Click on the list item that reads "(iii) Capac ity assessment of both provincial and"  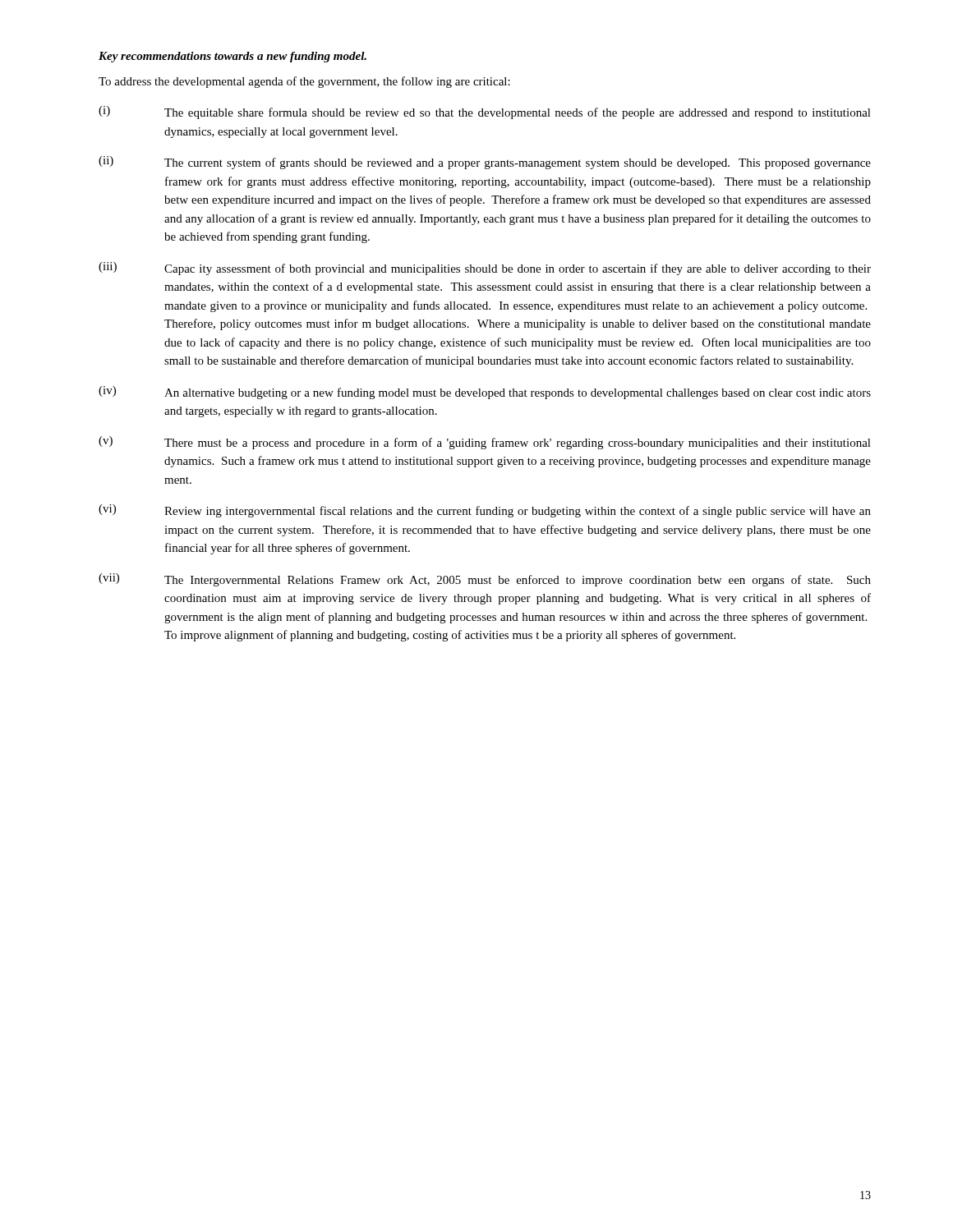click(485, 315)
